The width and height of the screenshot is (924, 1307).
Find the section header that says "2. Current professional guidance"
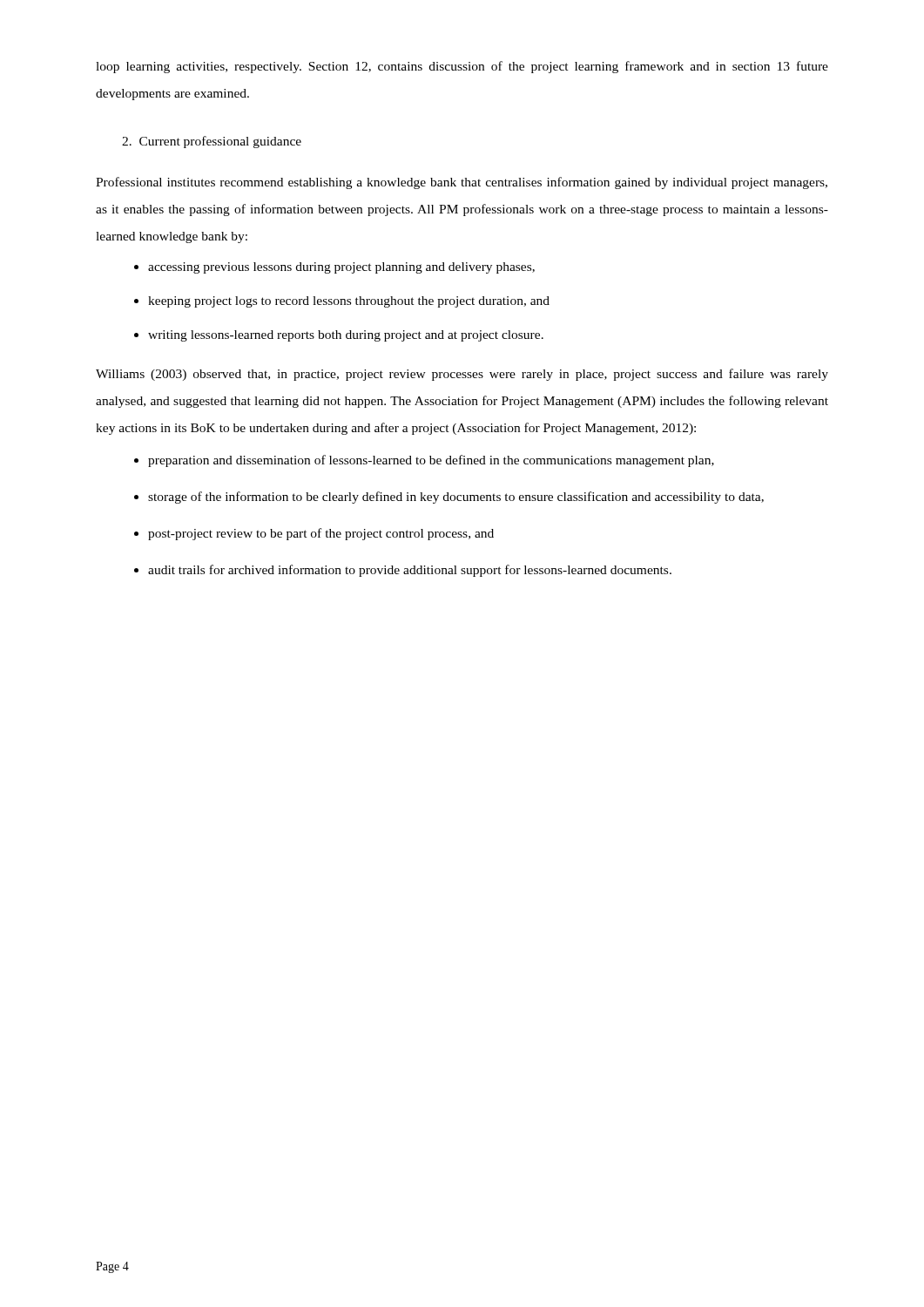(212, 142)
